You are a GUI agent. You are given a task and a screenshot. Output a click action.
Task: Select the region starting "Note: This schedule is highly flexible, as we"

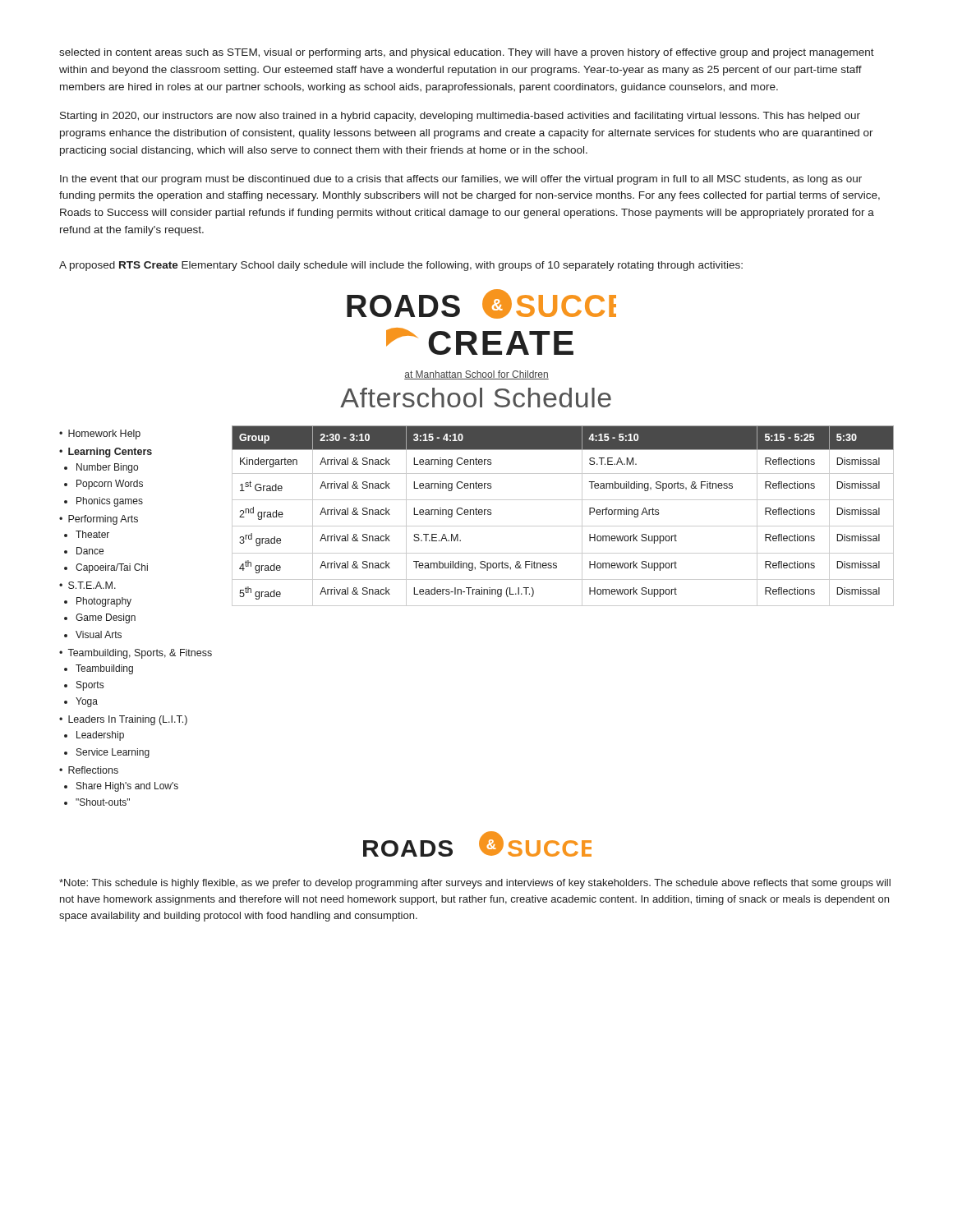point(475,899)
